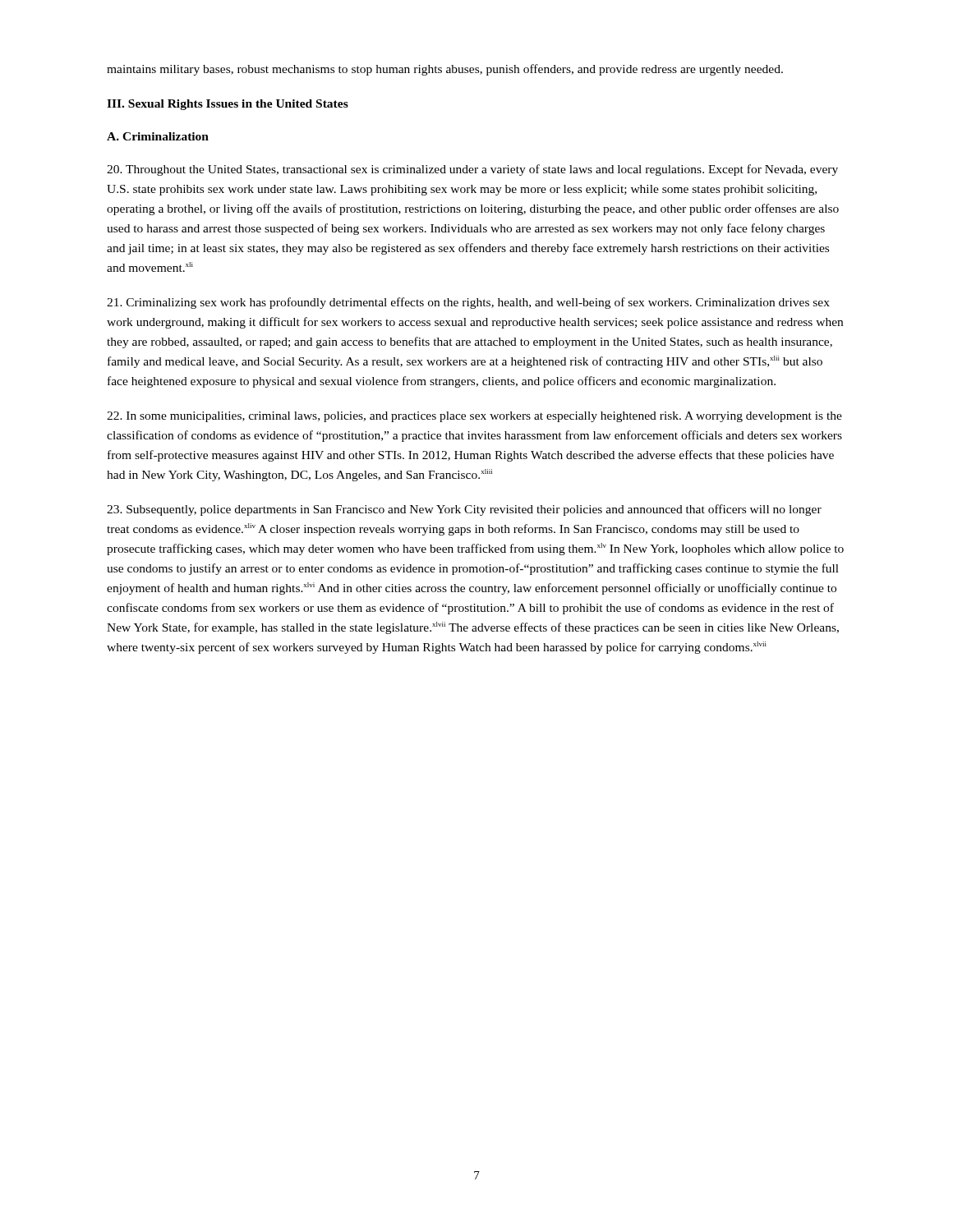Locate the element starting "Throughout the United States, transactional sex is criminalized"
Image resolution: width=953 pixels, height=1232 pixels.
pos(476,219)
